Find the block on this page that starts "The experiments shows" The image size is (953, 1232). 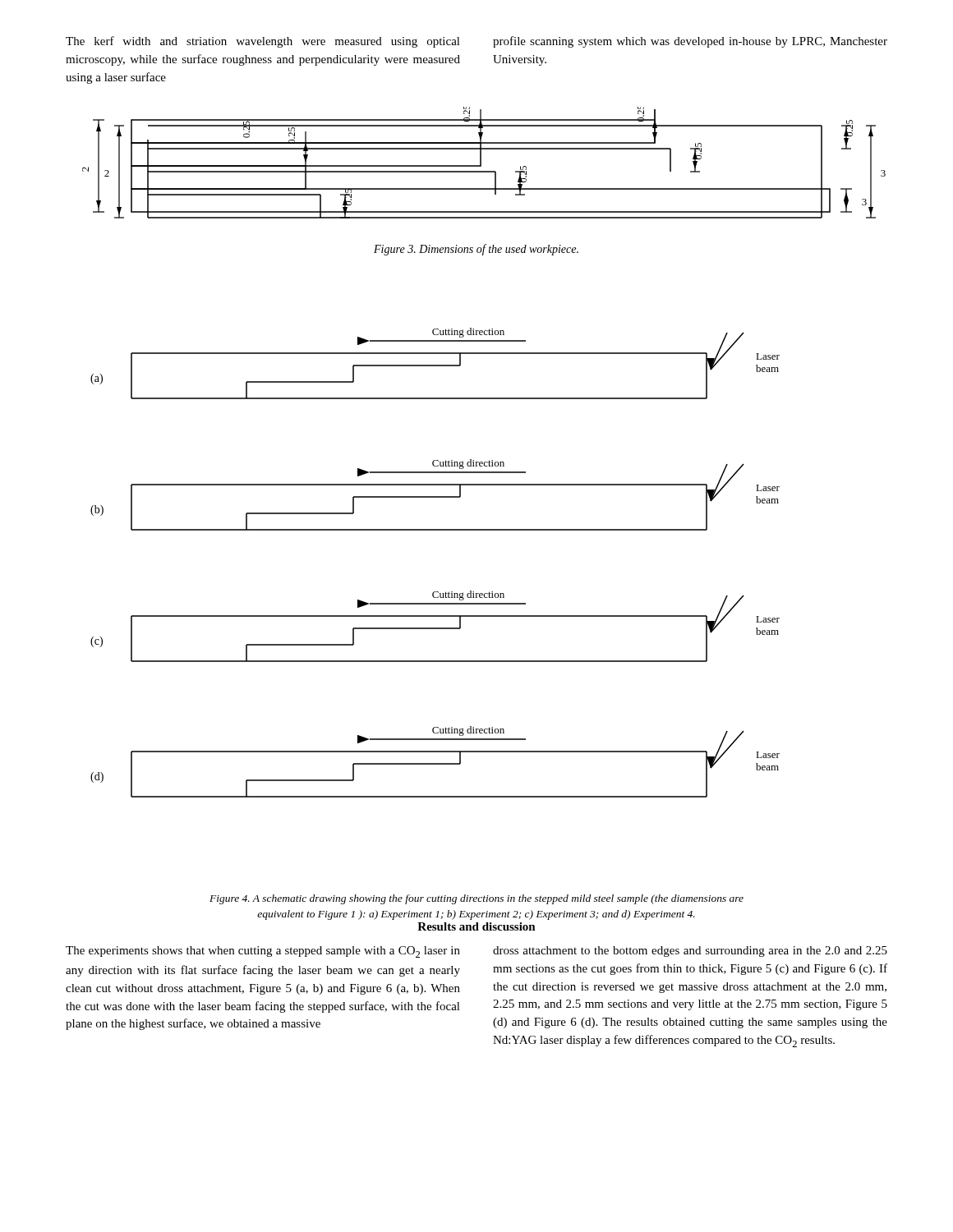263,987
